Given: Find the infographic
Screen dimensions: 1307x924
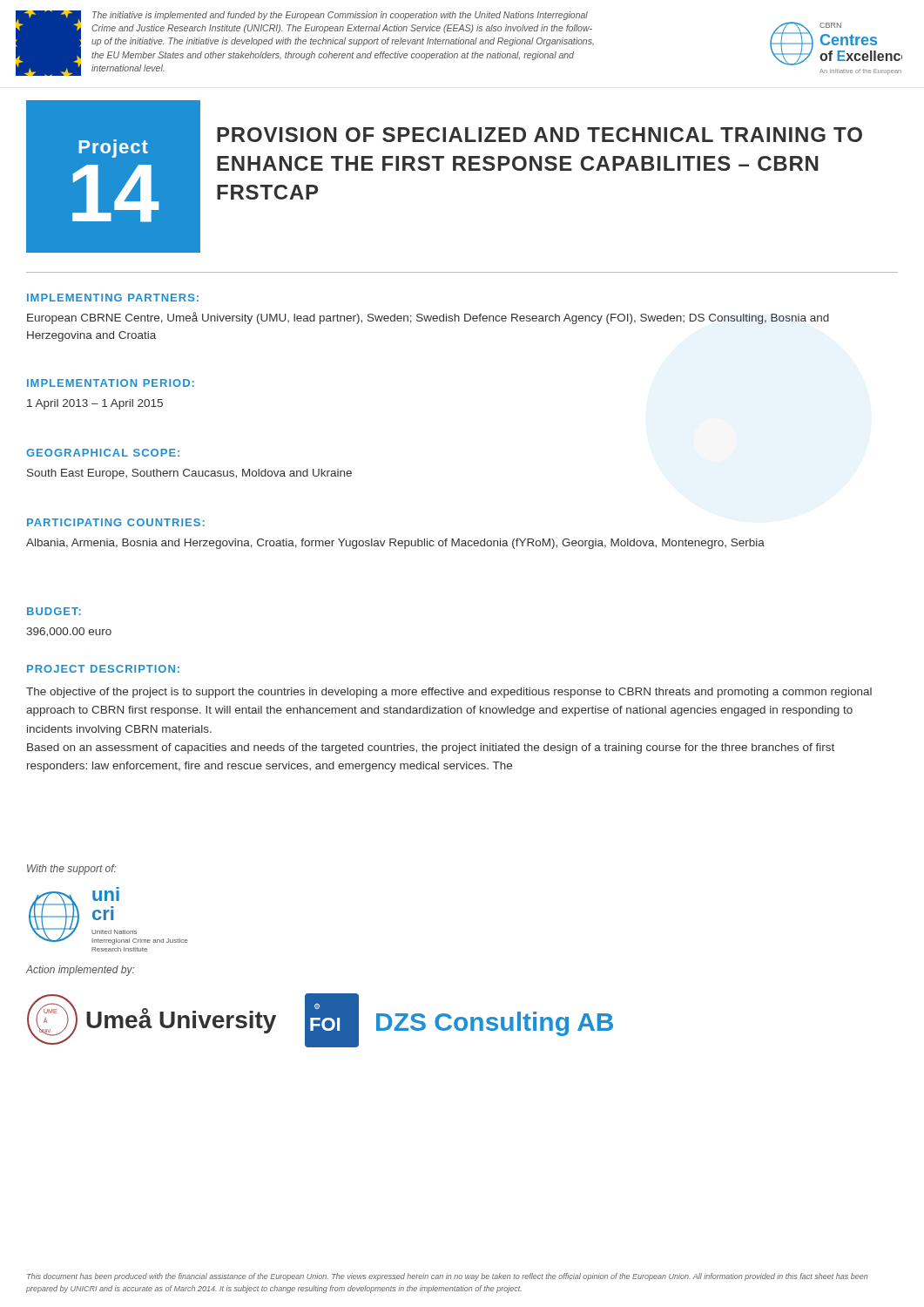Looking at the screenshot, I should point(113,176).
